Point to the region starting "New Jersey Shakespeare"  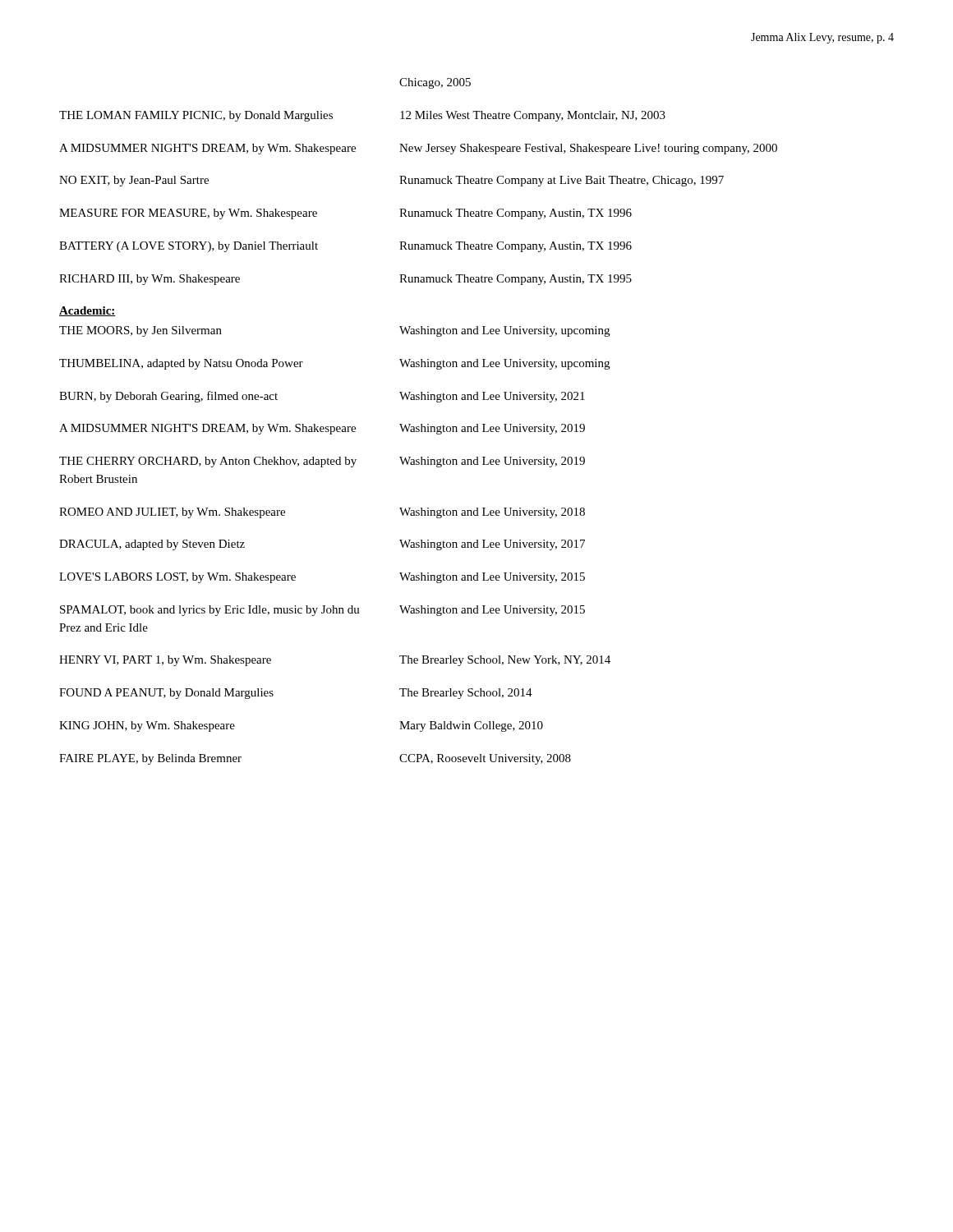coord(588,147)
